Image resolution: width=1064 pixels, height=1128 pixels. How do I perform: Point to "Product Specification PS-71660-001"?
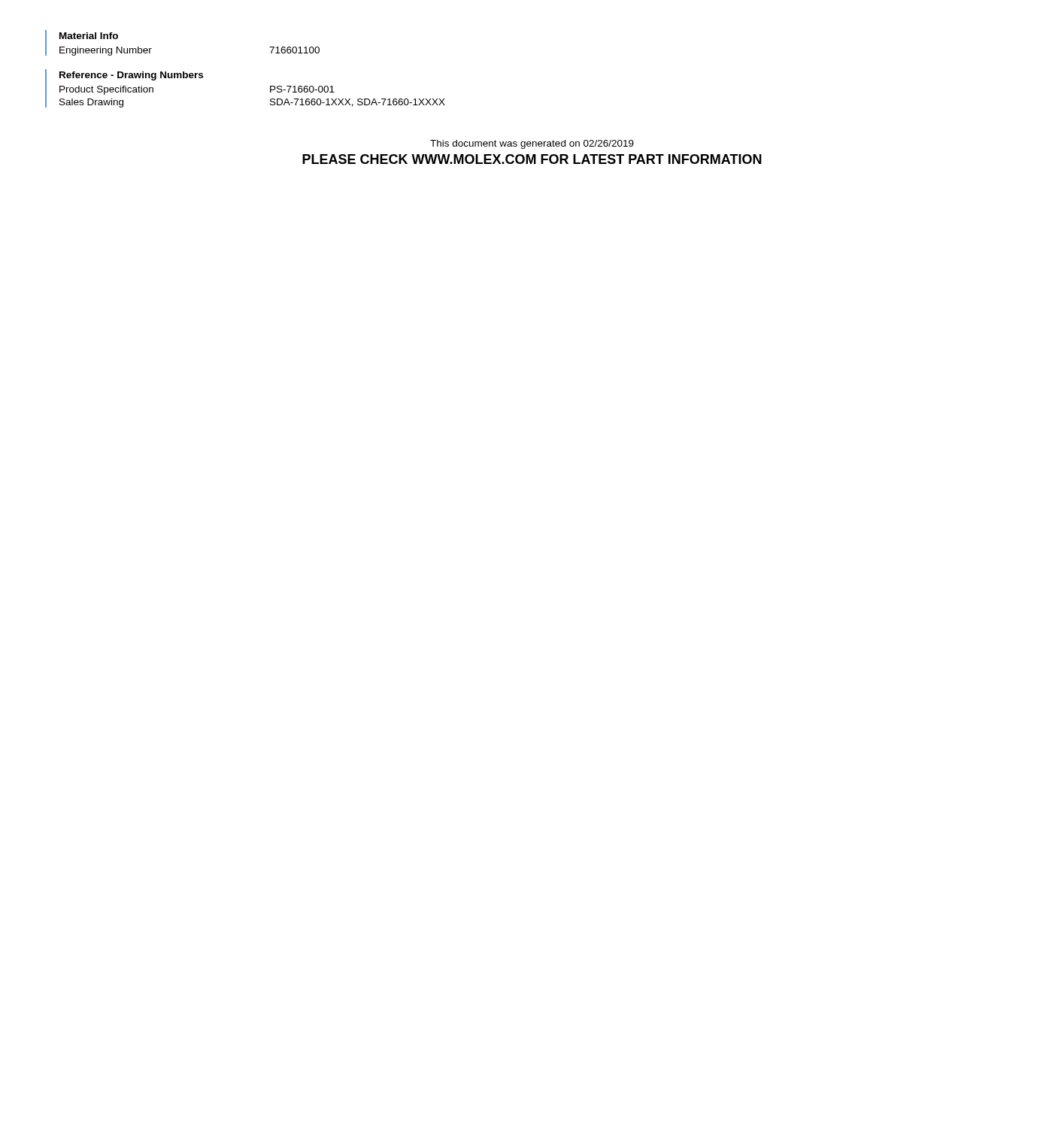tap(197, 89)
